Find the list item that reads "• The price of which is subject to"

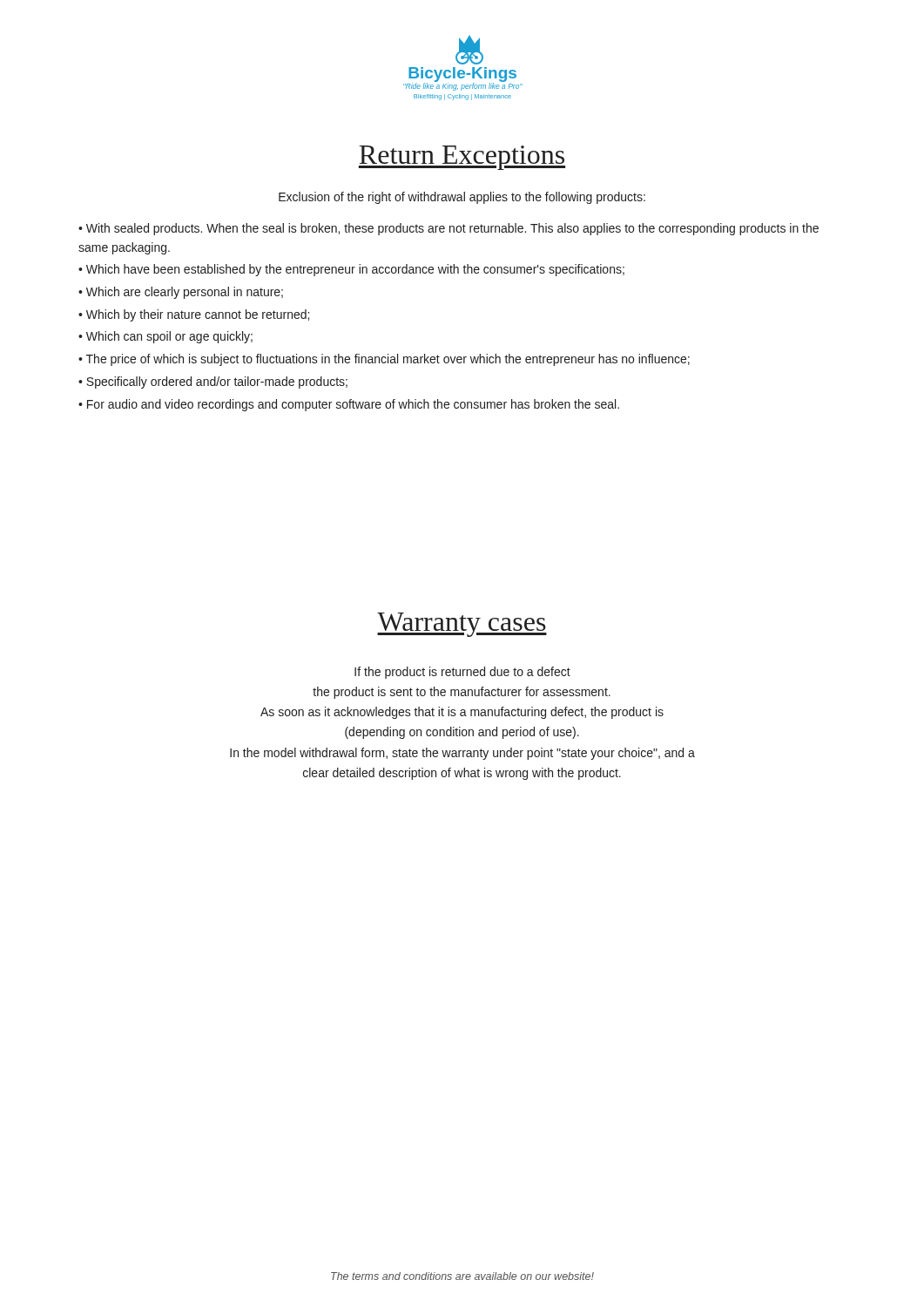(x=384, y=359)
